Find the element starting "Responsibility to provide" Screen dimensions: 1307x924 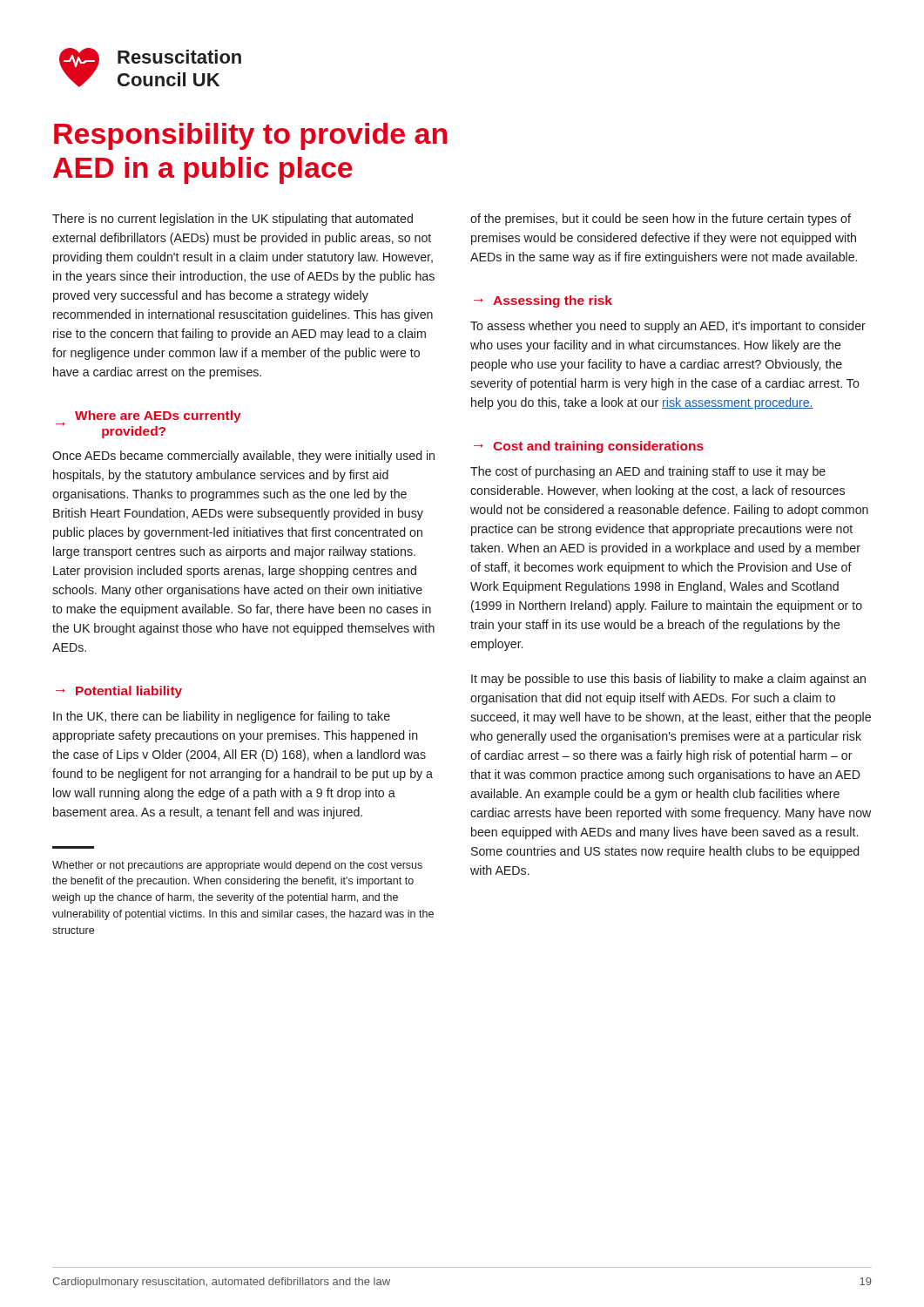[x=251, y=150]
